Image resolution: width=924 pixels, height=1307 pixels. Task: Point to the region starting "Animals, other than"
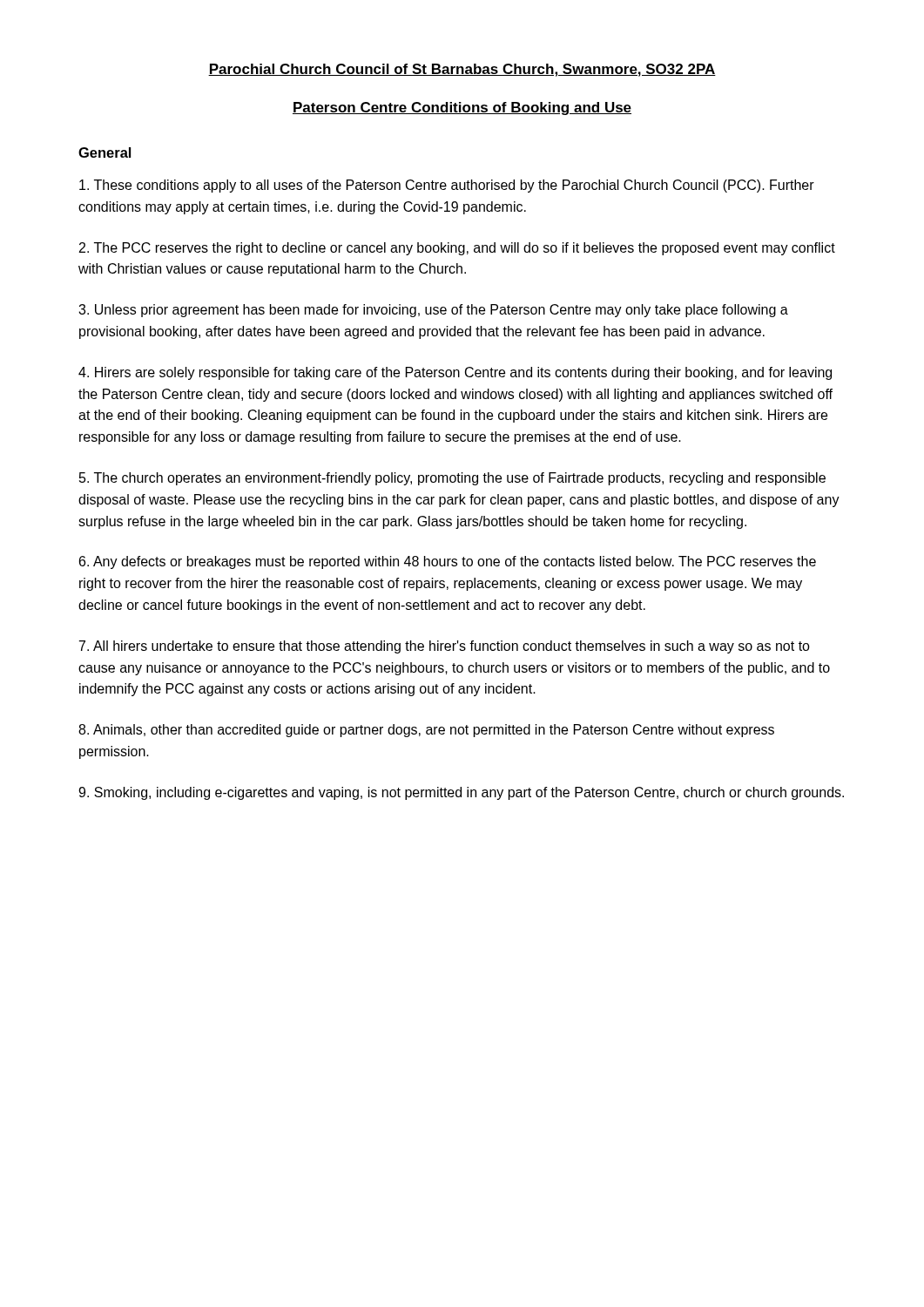(427, 741)
